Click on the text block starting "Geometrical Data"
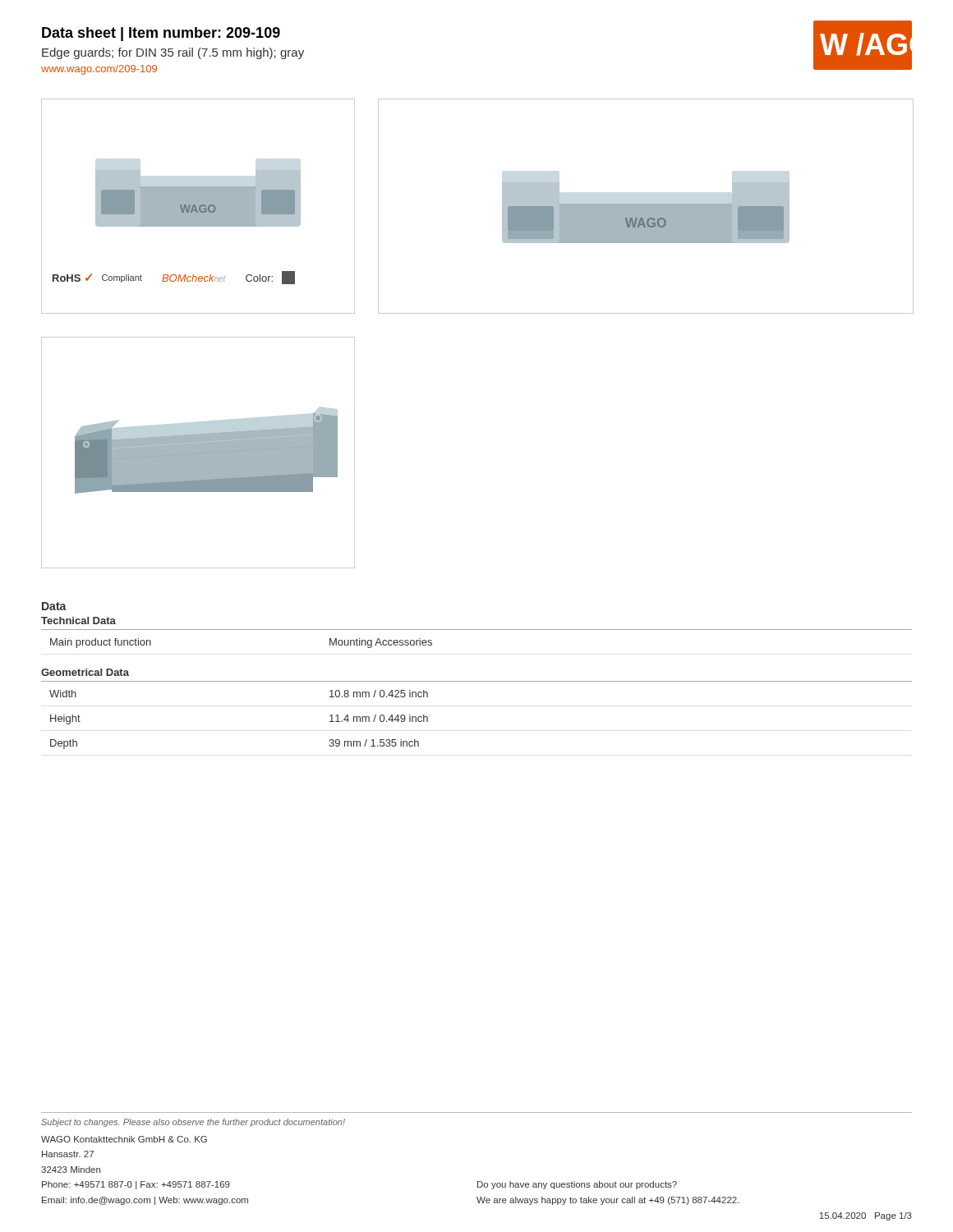Screen dimensions: 1232x953 (85, 672)
